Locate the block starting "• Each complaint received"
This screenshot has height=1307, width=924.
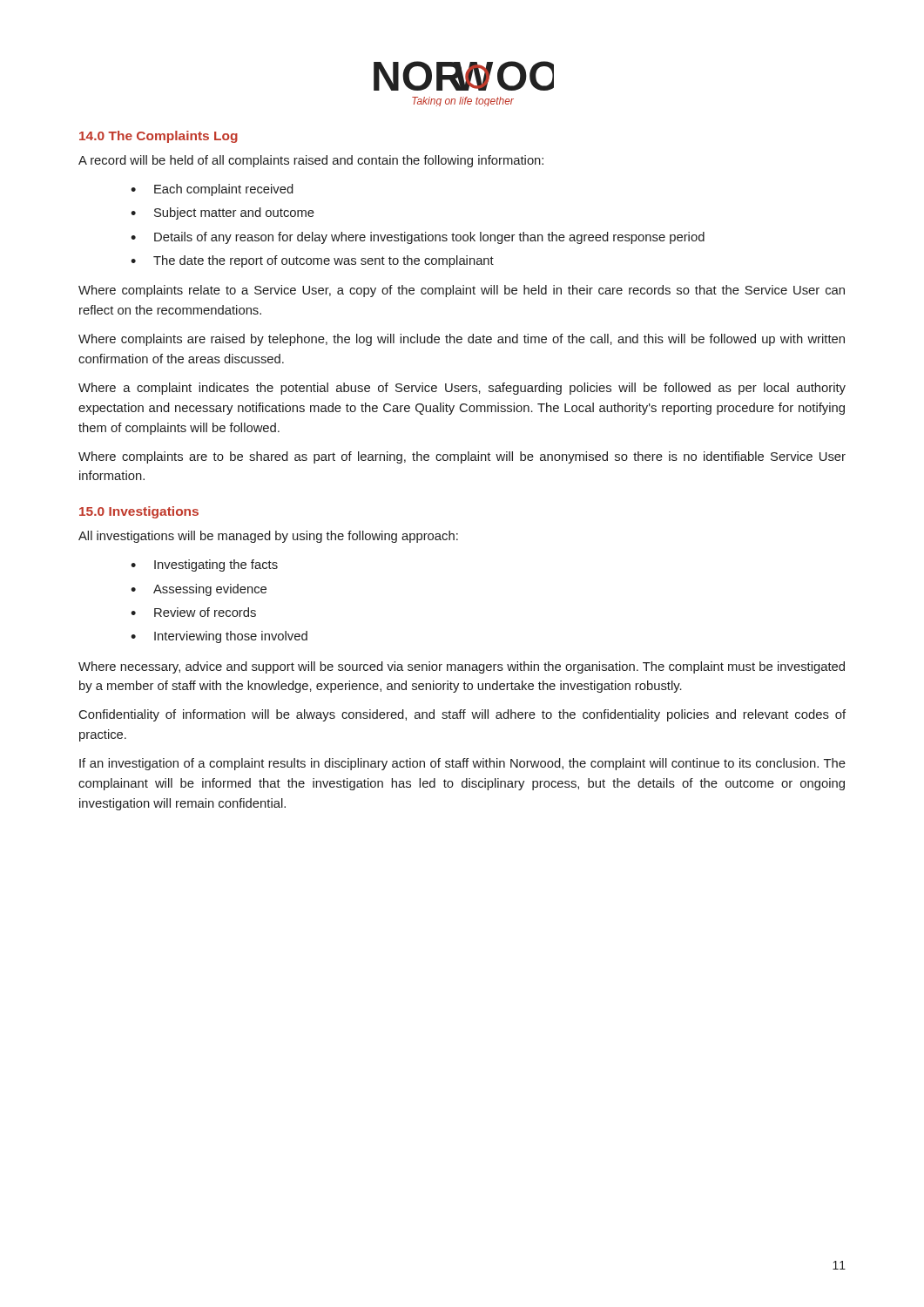coord(212,190)
